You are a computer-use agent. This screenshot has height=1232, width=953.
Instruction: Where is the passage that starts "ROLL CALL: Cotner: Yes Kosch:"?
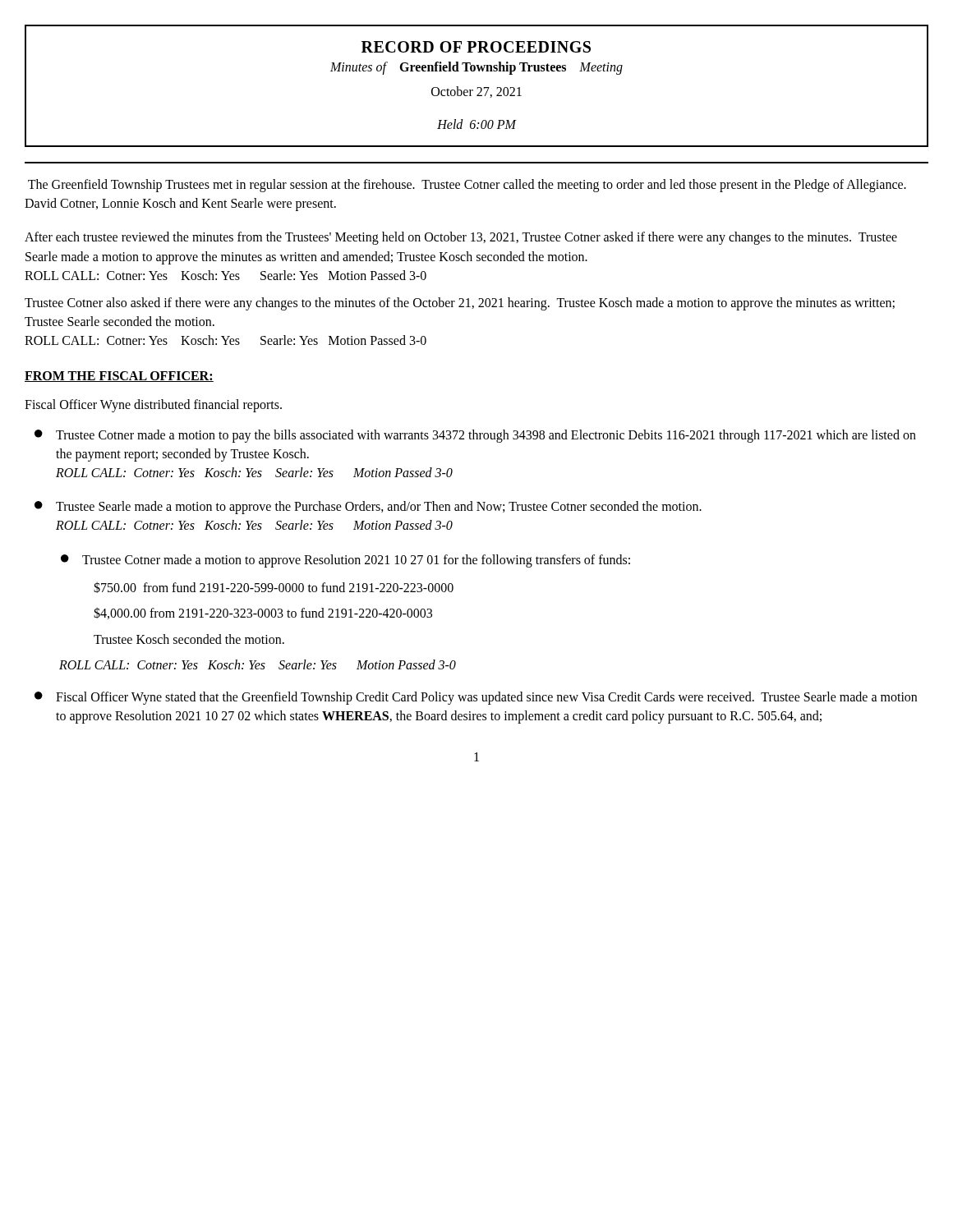point(258,665)
